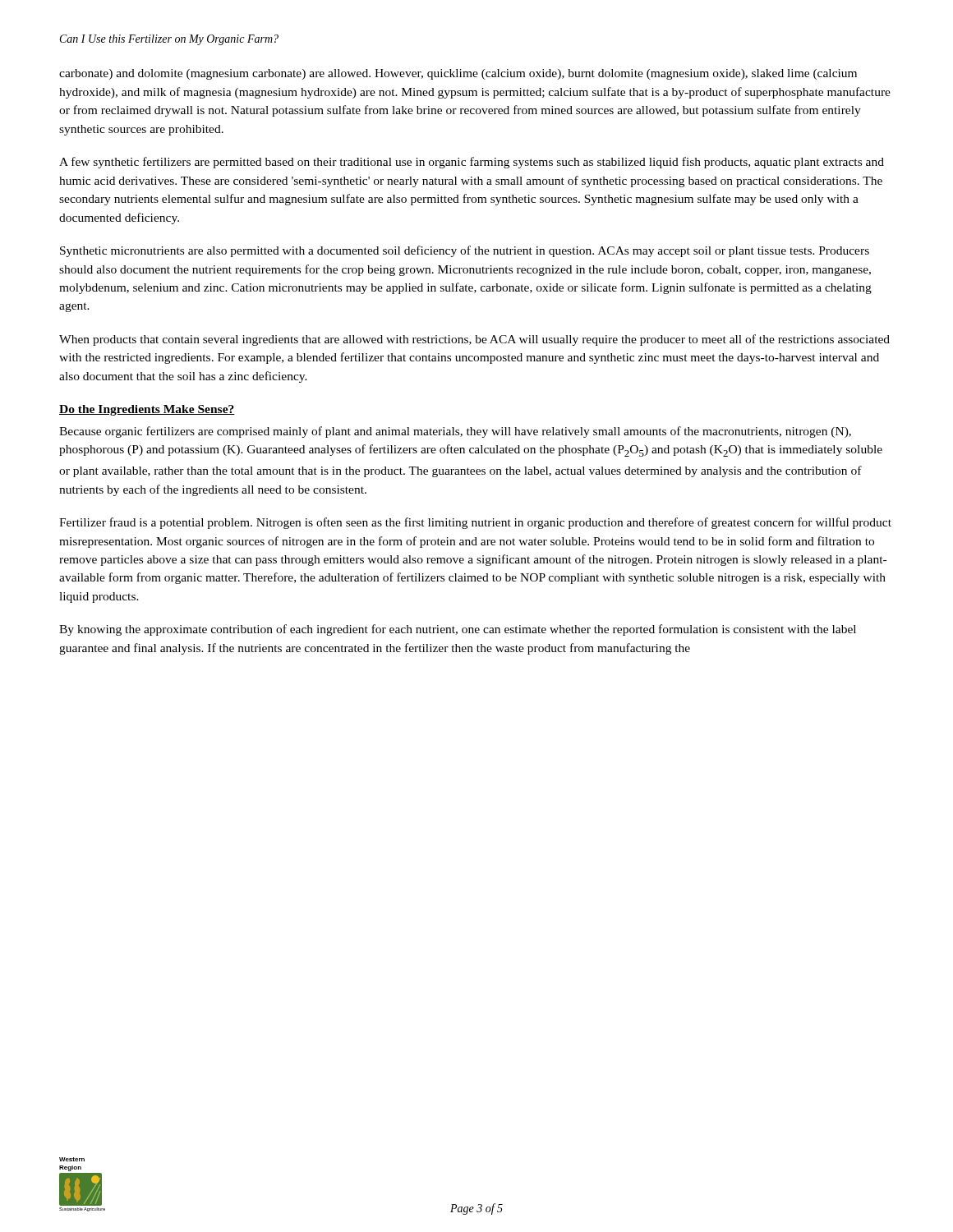Viewport: 953px width, 1232px height.
Task: Locate the block starting "By knowing the approximate"
Action: 458,638
